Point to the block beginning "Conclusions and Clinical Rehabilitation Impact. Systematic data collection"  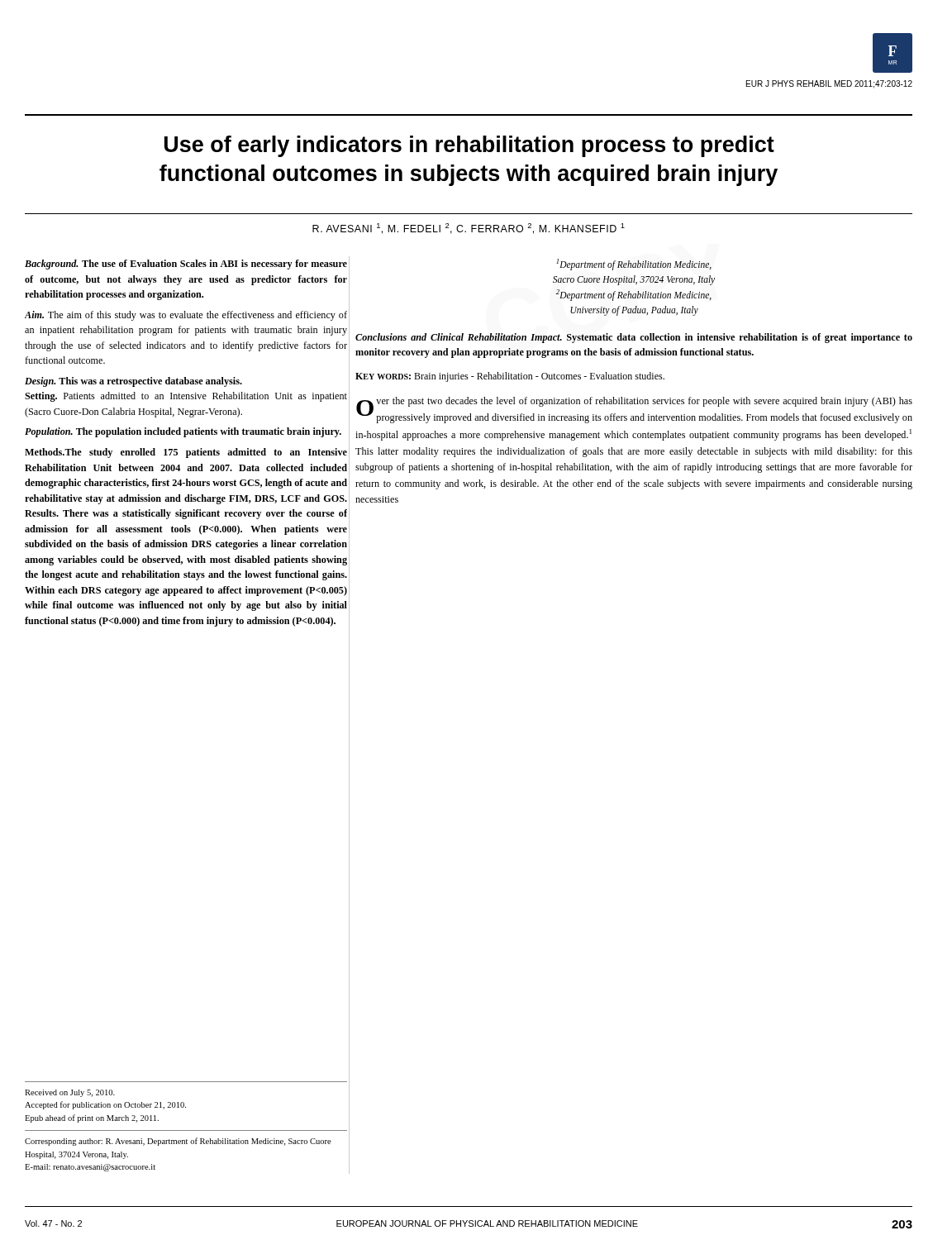[x=634, y=345]
